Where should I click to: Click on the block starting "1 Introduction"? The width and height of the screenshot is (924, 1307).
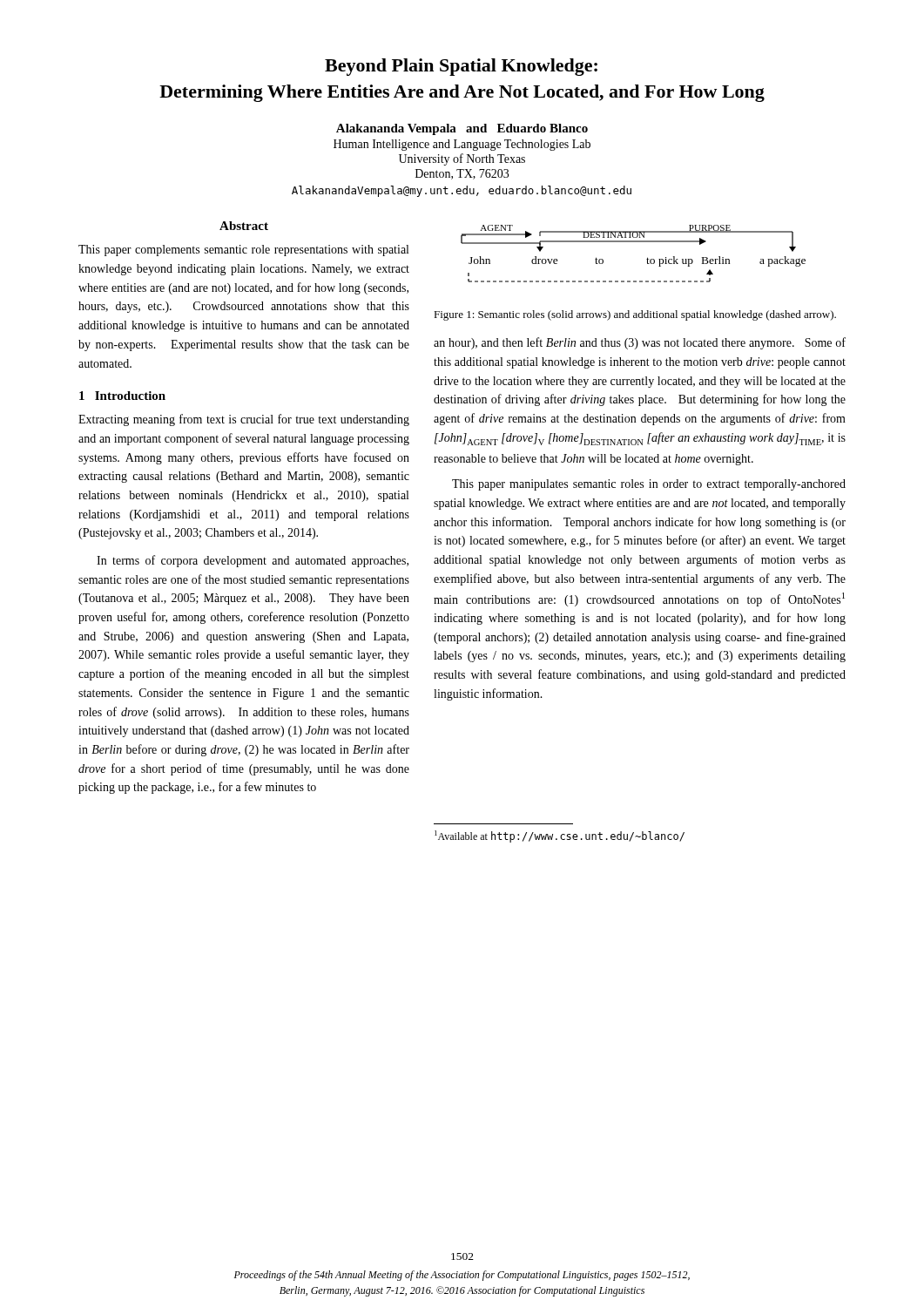(x=122, y=396)
